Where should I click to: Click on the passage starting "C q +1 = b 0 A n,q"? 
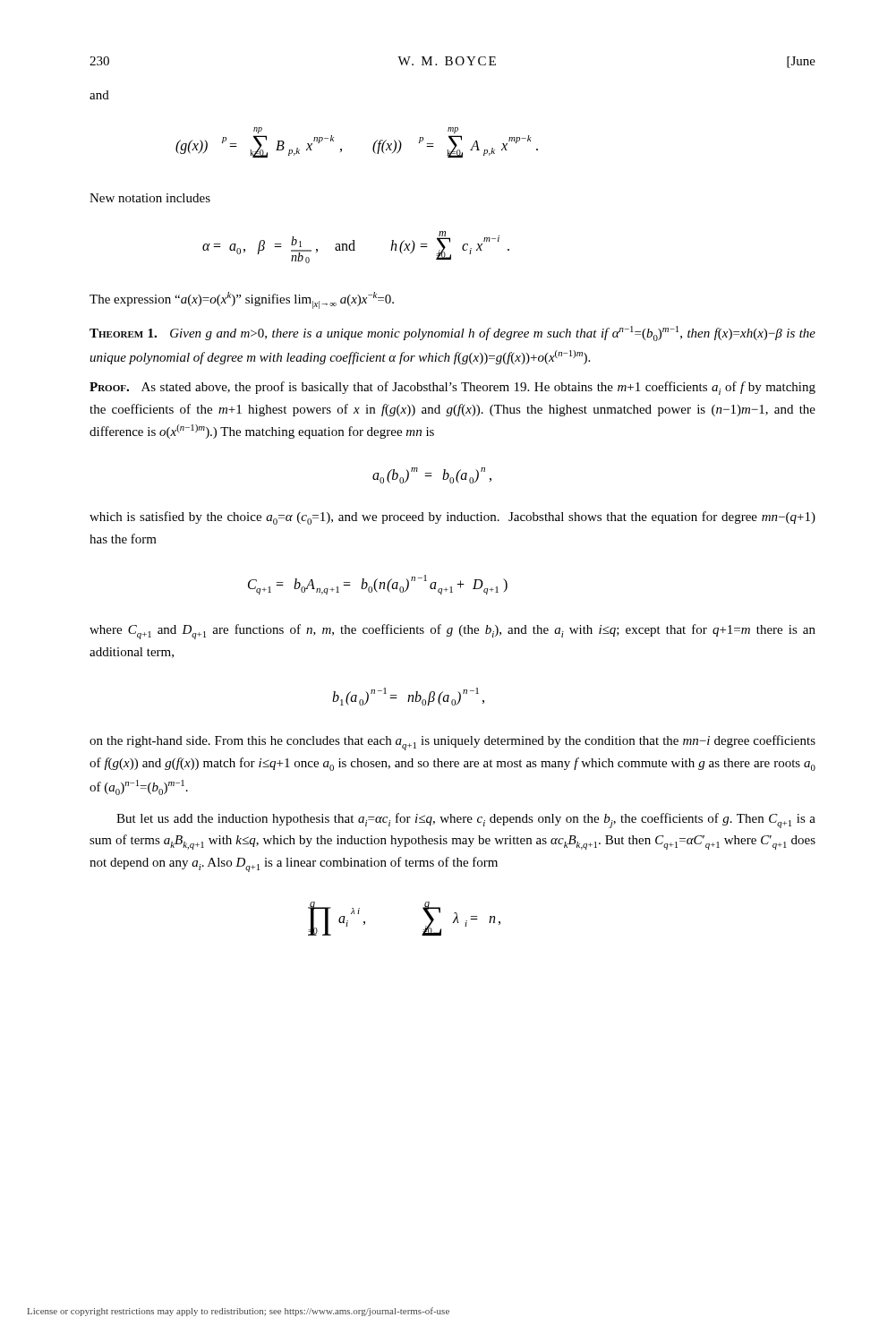coord(452,583)
